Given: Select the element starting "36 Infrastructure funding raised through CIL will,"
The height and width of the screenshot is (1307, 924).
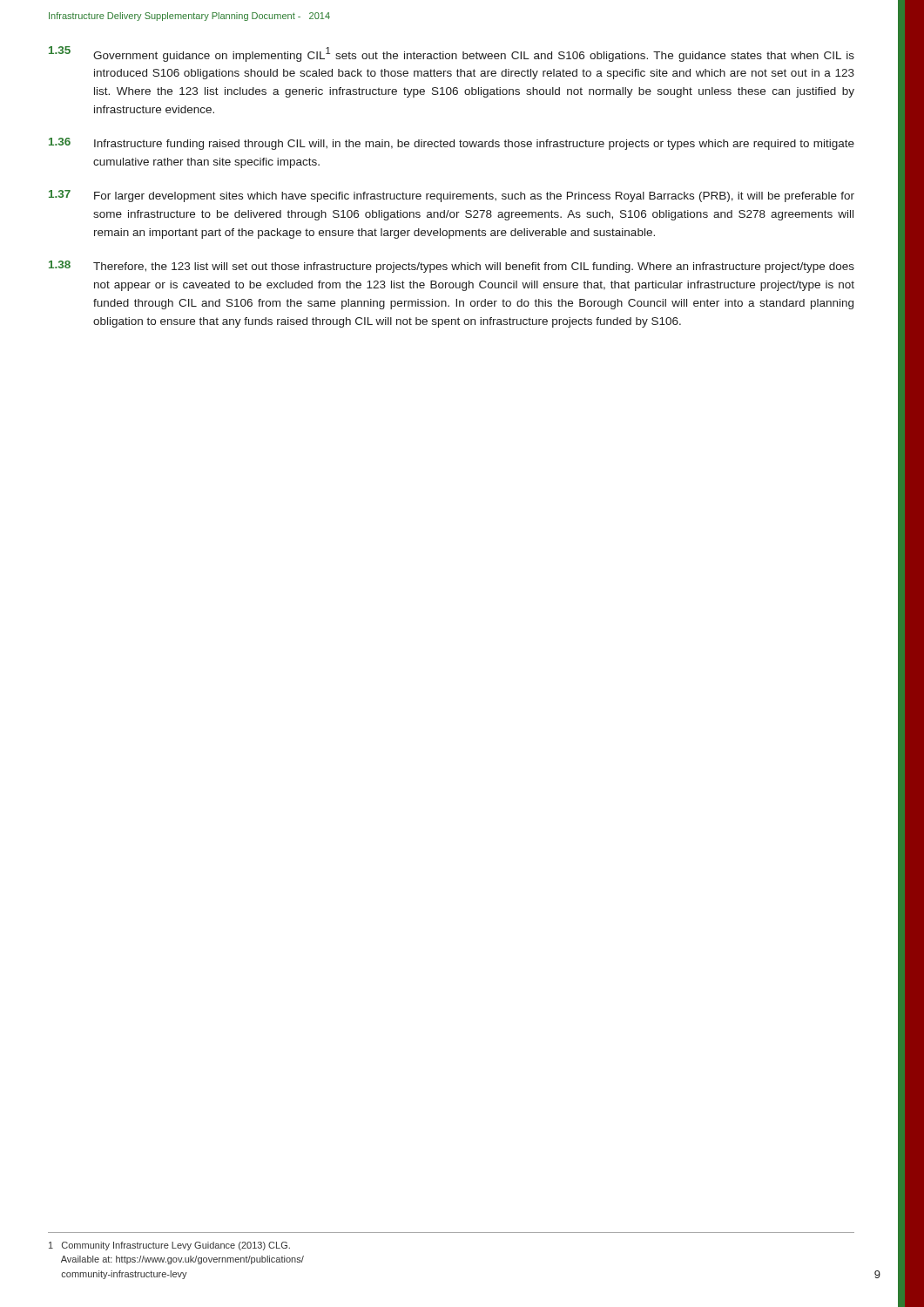Looking at the screenshot, I should pos(451,154).
